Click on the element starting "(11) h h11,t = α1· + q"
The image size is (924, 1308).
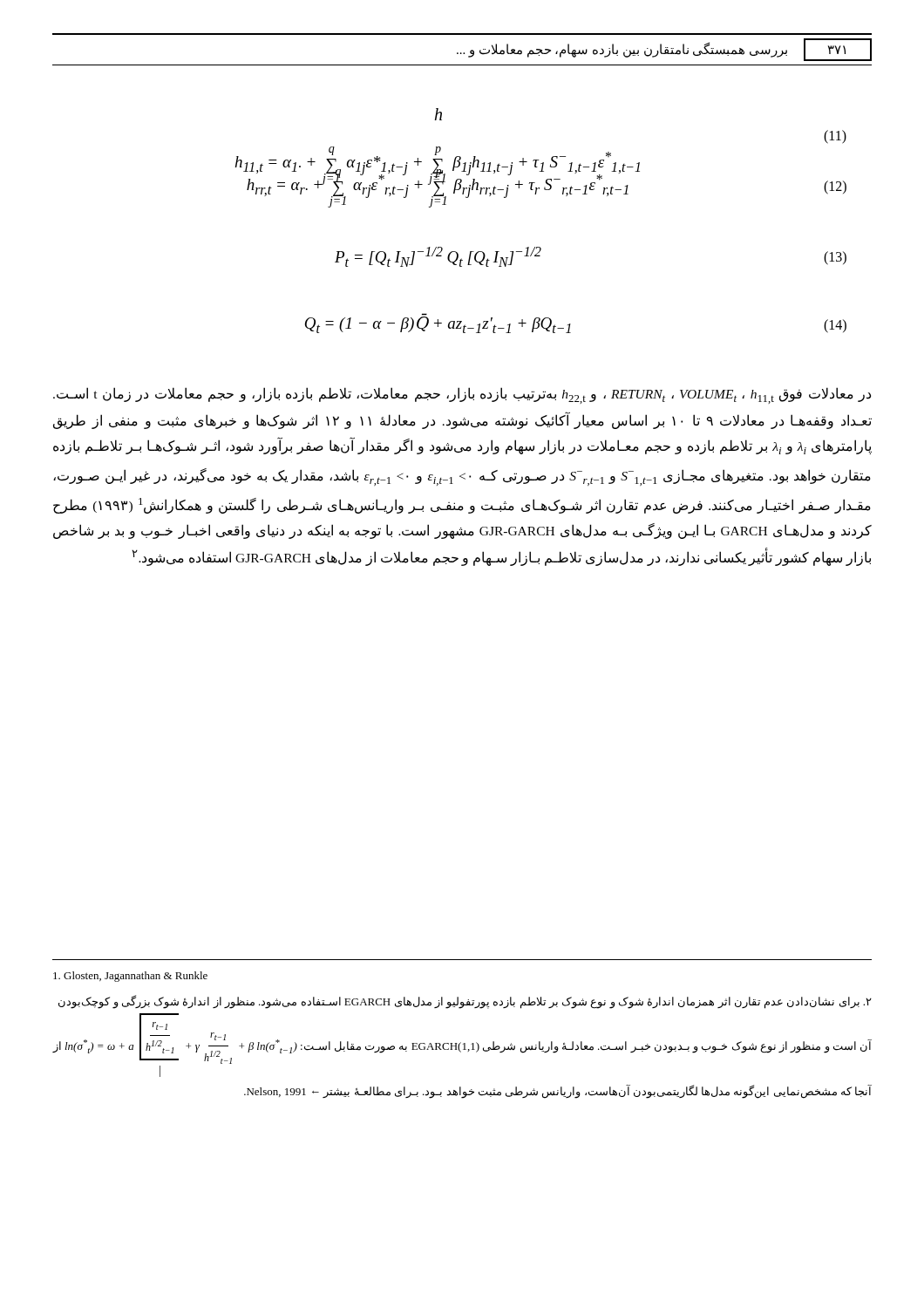click(438, 114)
